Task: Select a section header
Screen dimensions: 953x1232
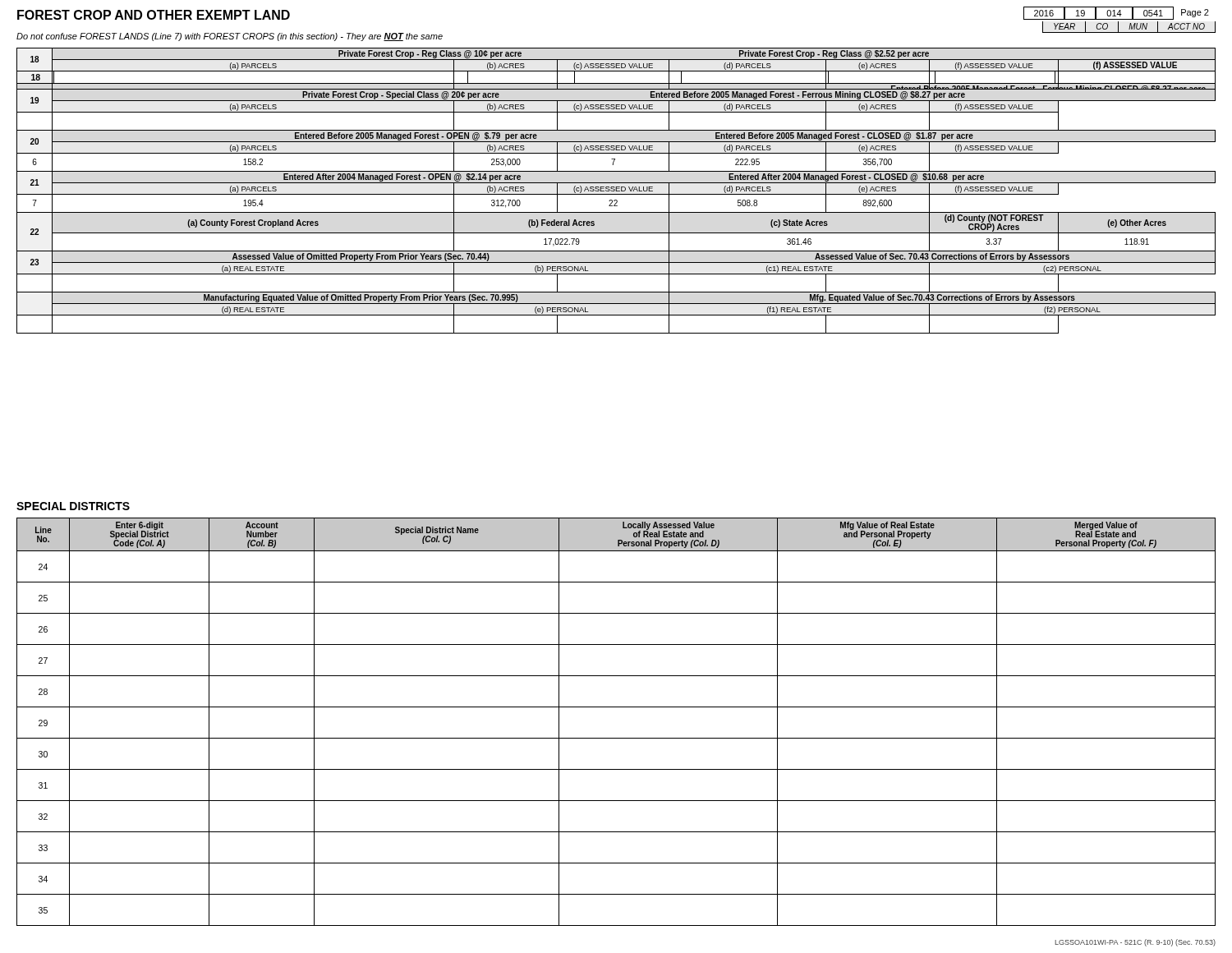Action: (73, 506)
